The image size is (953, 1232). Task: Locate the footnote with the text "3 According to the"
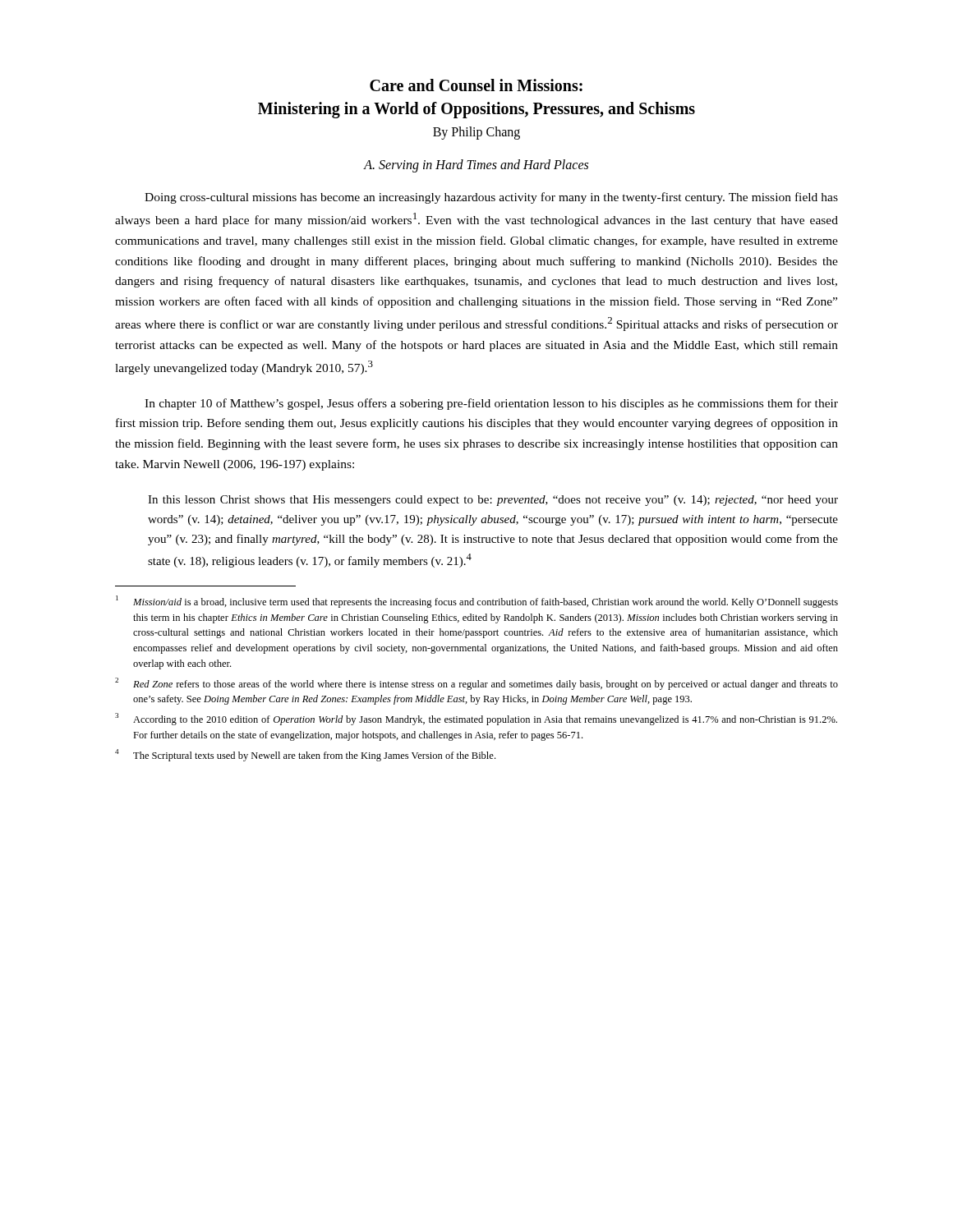[476, 728]
